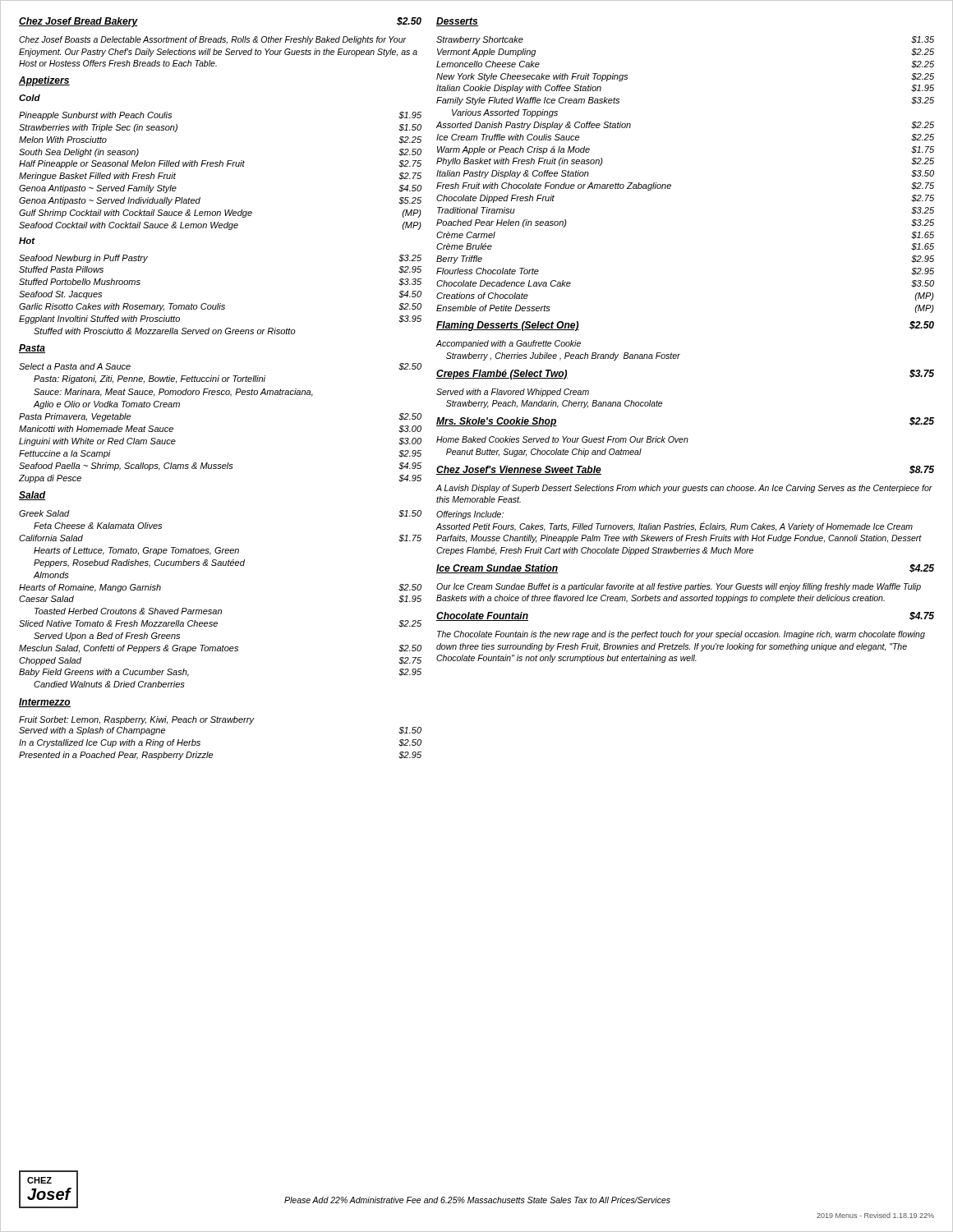
Task: Where does it say "$4.75 Chocolate Fountain"?
Action: point(482,616)
